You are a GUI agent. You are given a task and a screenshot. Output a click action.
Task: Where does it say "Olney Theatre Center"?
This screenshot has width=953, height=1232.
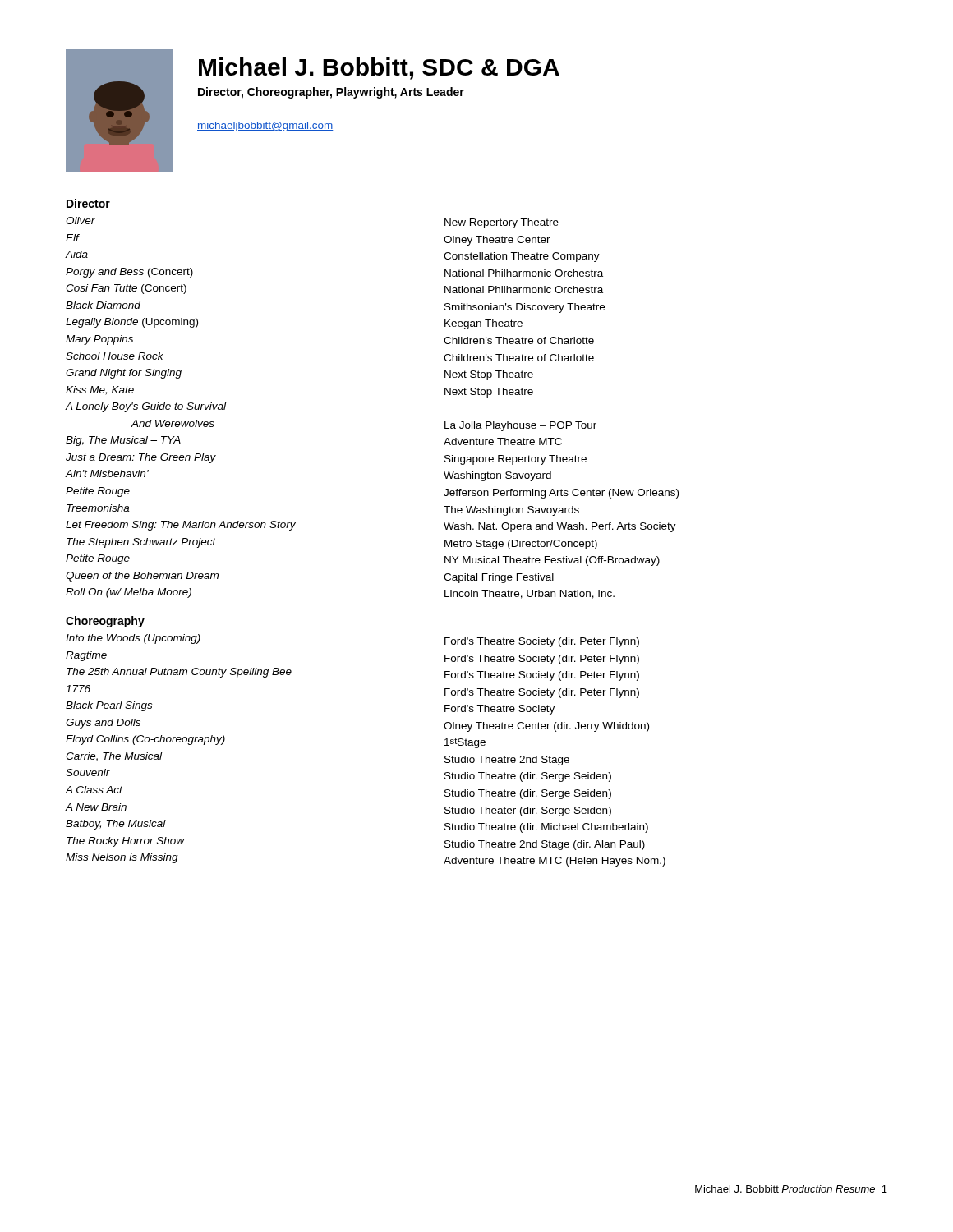[x=497, y=239]
